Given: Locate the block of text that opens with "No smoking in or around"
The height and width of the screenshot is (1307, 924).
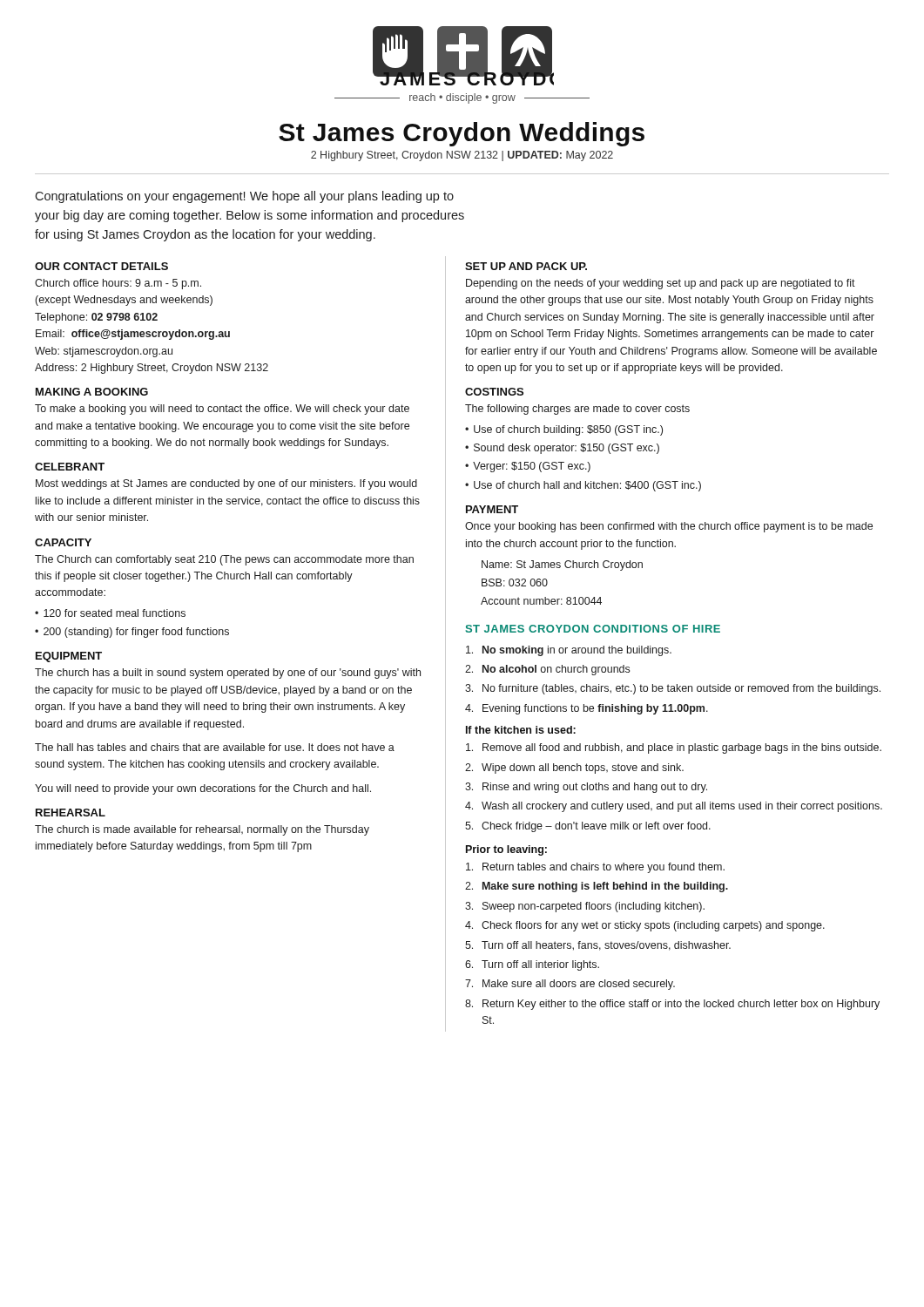Looking at the screenshot, I should click(569, 650).
